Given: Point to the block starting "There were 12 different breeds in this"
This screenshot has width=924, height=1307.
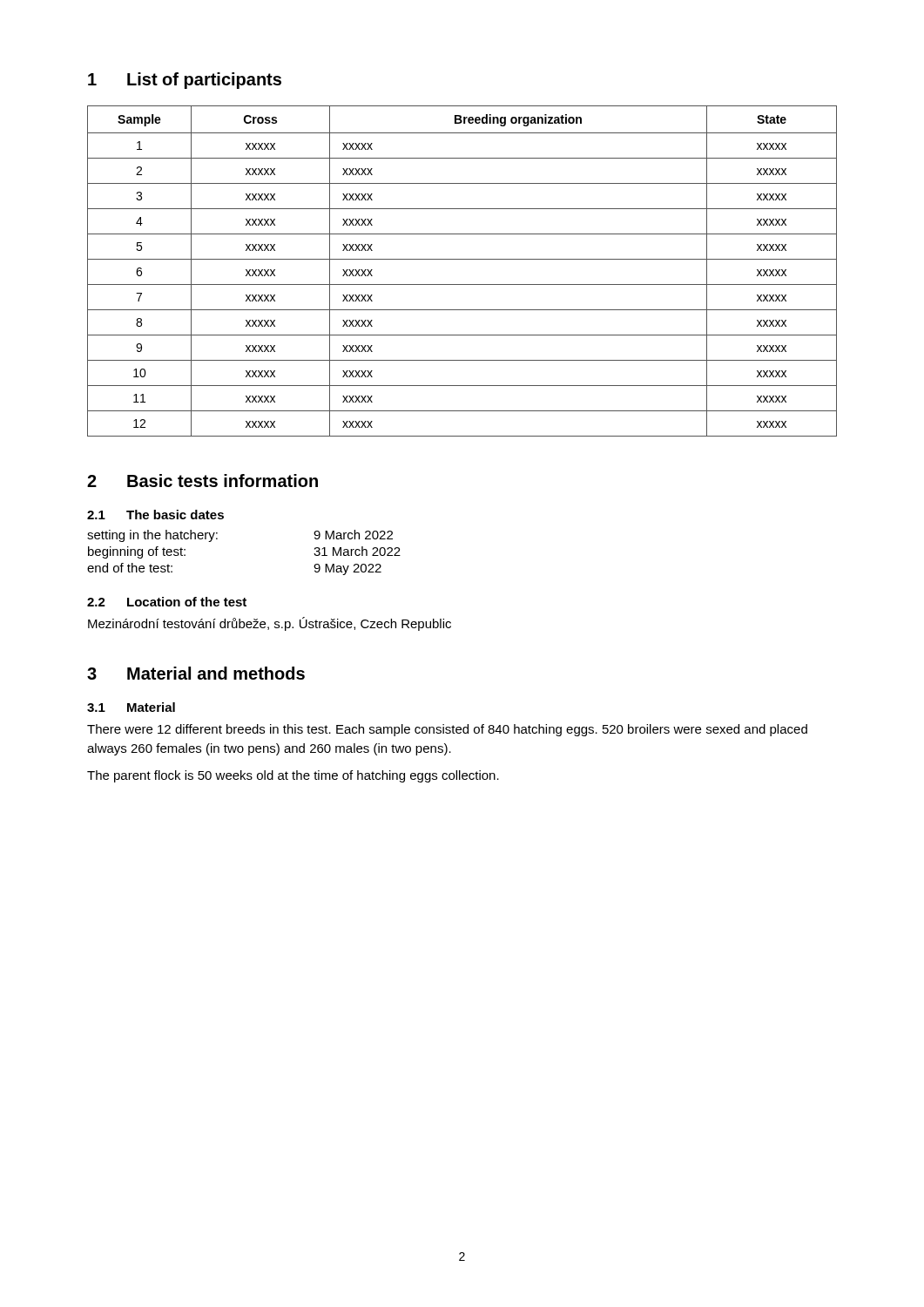Looking at the screenshot, I should tap(448, 738).
